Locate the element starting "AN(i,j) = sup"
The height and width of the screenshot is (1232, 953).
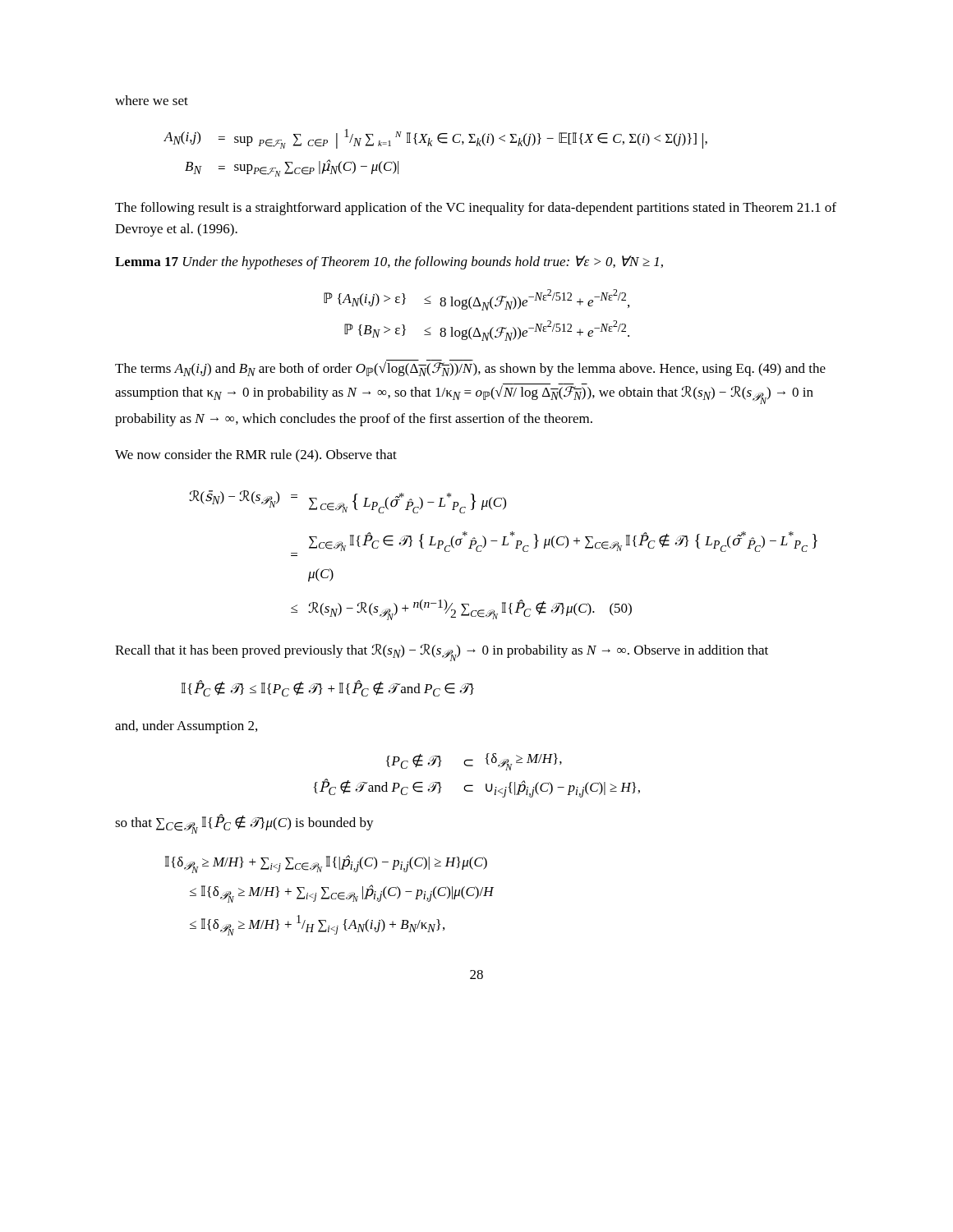pos(436,153)
